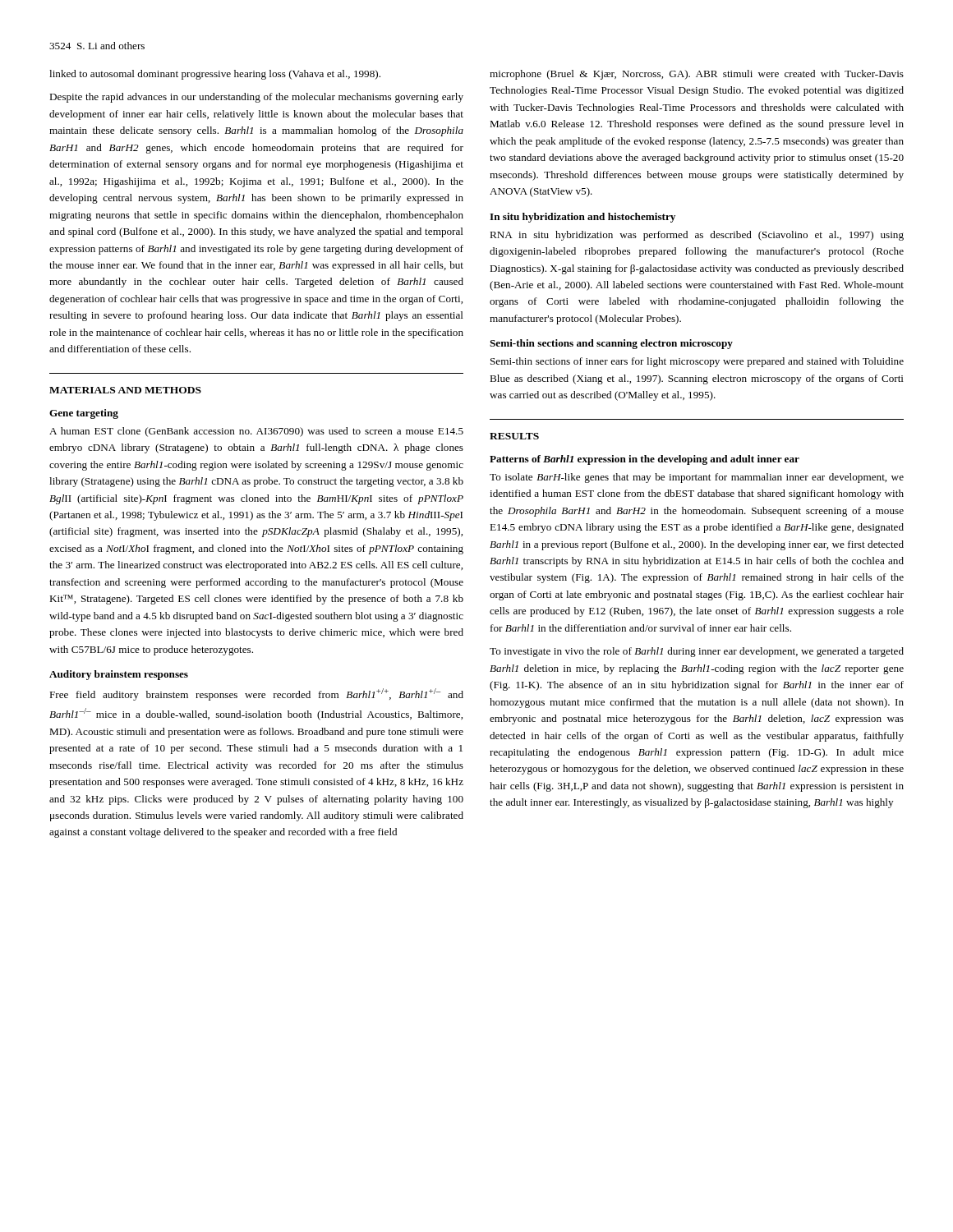
Task: Where is the section header that starts "Patterns of Barhl1 expression in the"?
Action: pyautogui.click(x=697, y=459)
